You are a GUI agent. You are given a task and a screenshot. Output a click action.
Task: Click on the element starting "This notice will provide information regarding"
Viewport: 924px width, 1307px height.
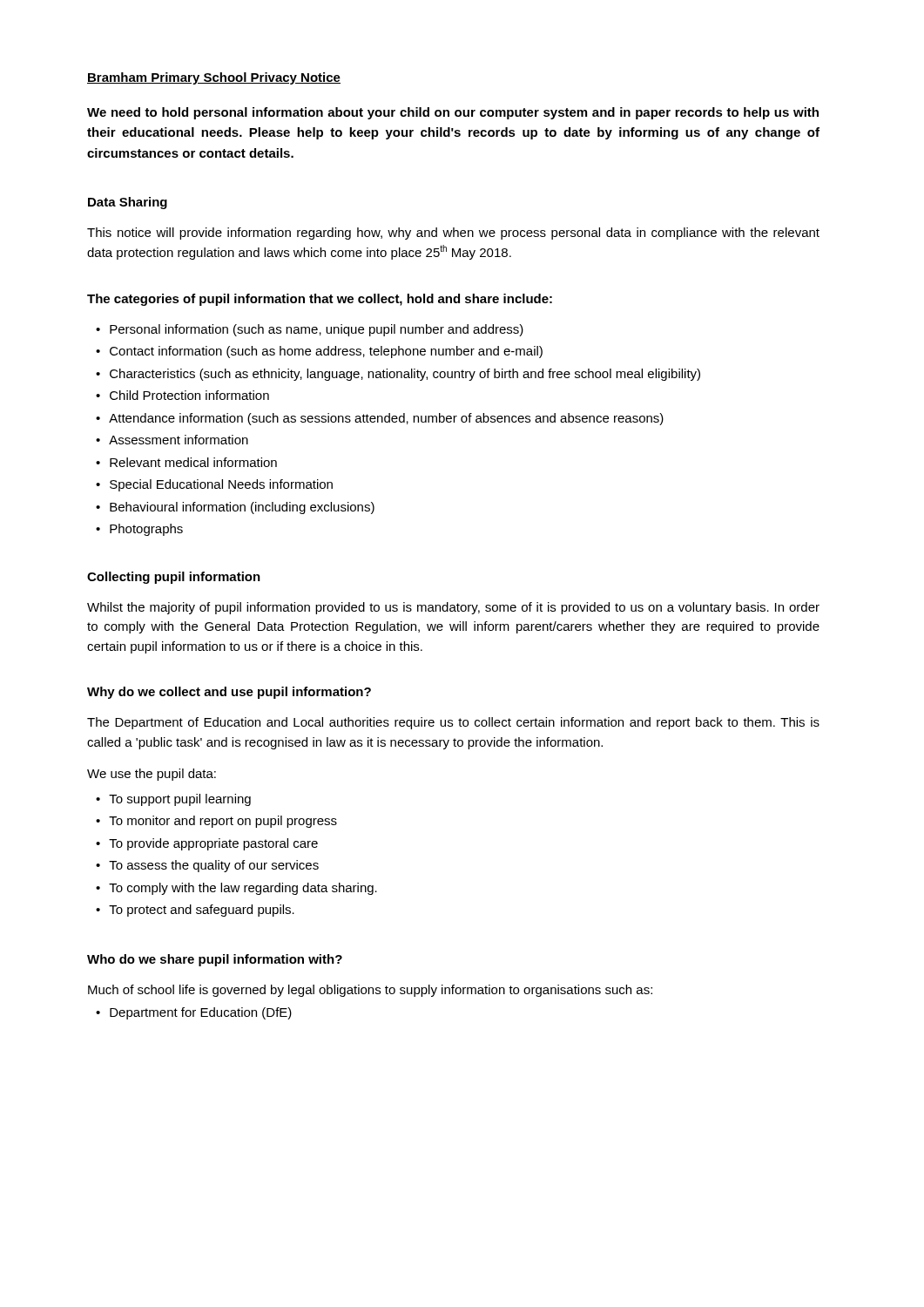453,242
